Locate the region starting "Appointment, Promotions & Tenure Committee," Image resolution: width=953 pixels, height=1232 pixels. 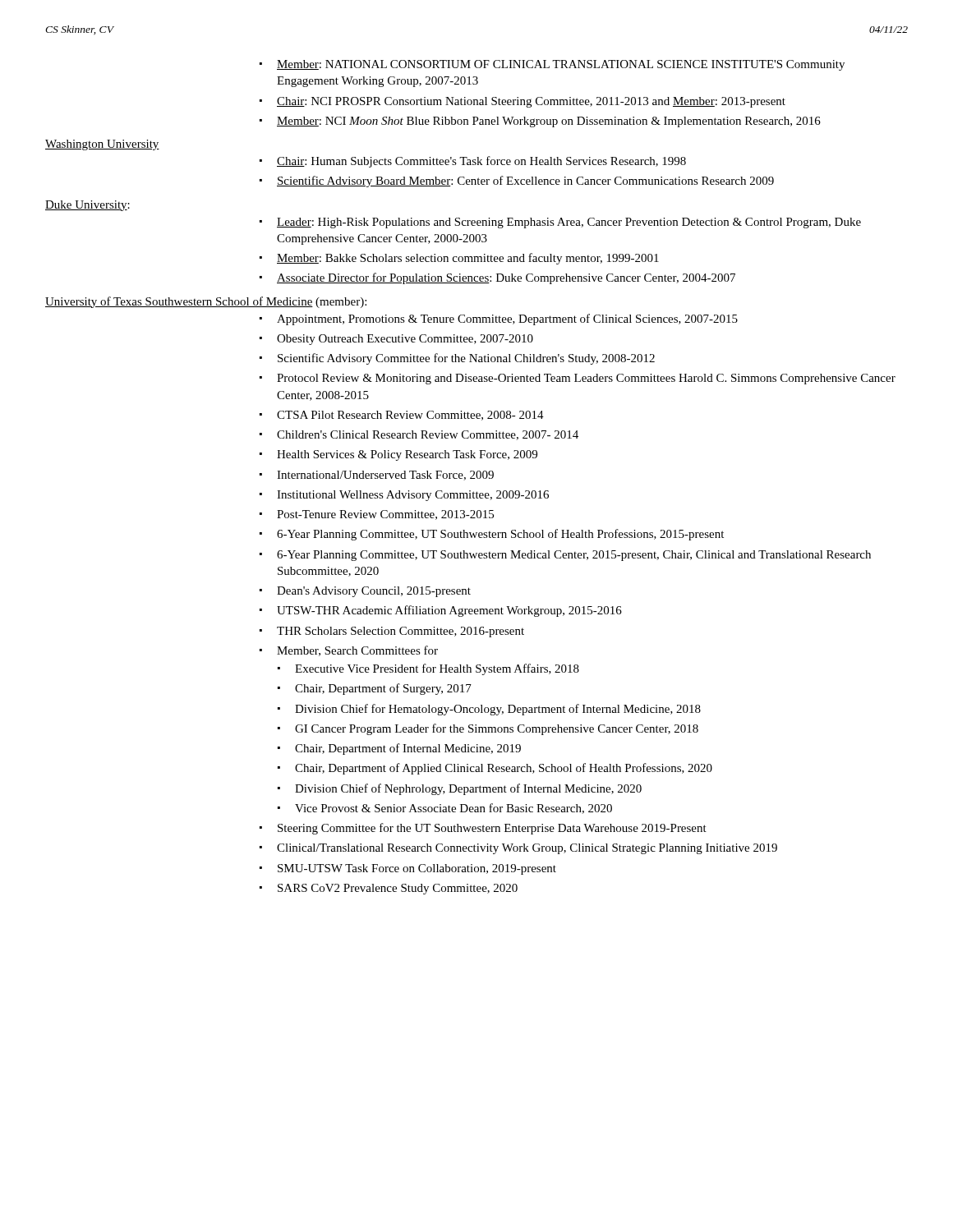click(507, 318)
